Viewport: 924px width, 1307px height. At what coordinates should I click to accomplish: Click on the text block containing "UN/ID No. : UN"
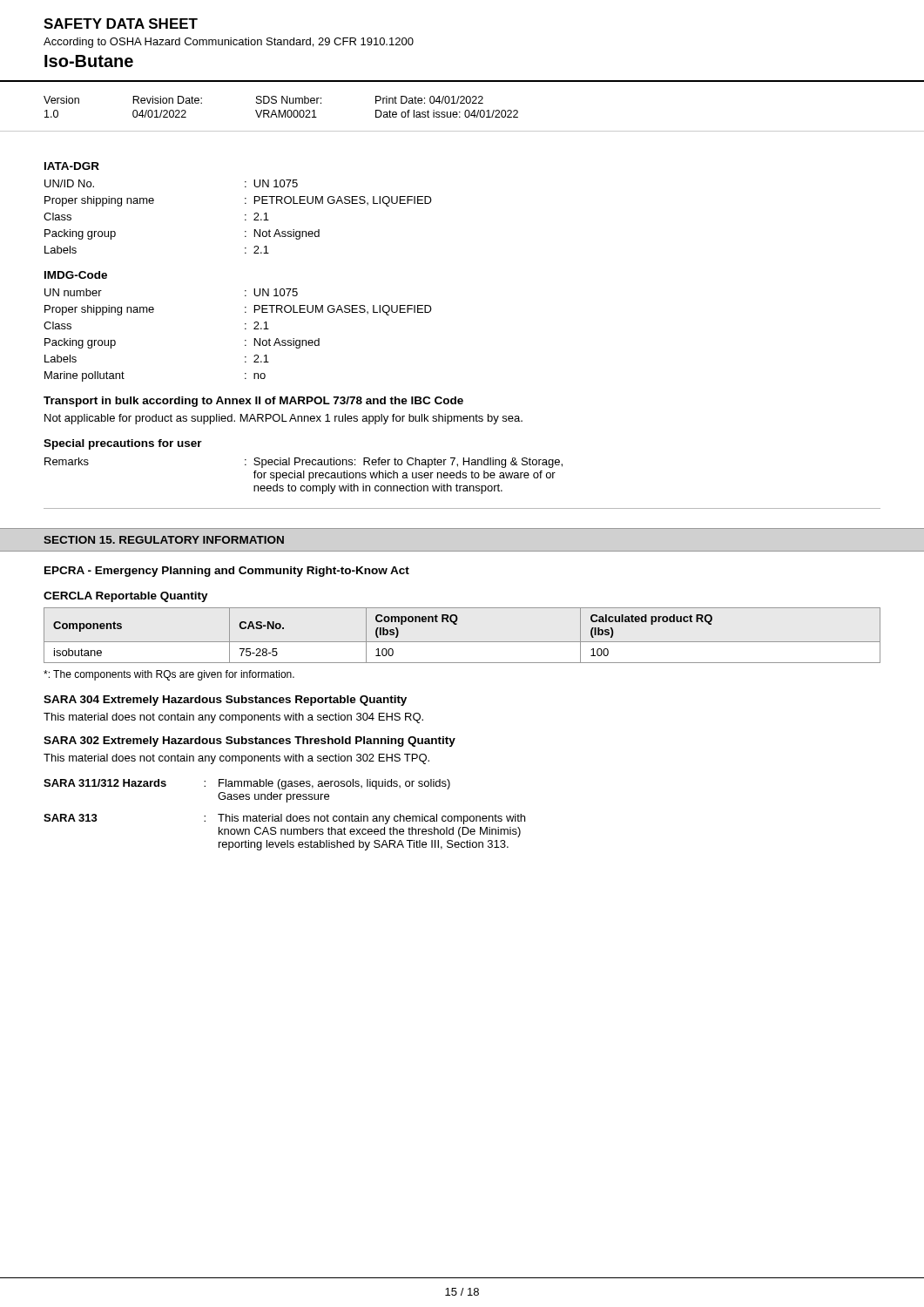(x=68, y=183)
